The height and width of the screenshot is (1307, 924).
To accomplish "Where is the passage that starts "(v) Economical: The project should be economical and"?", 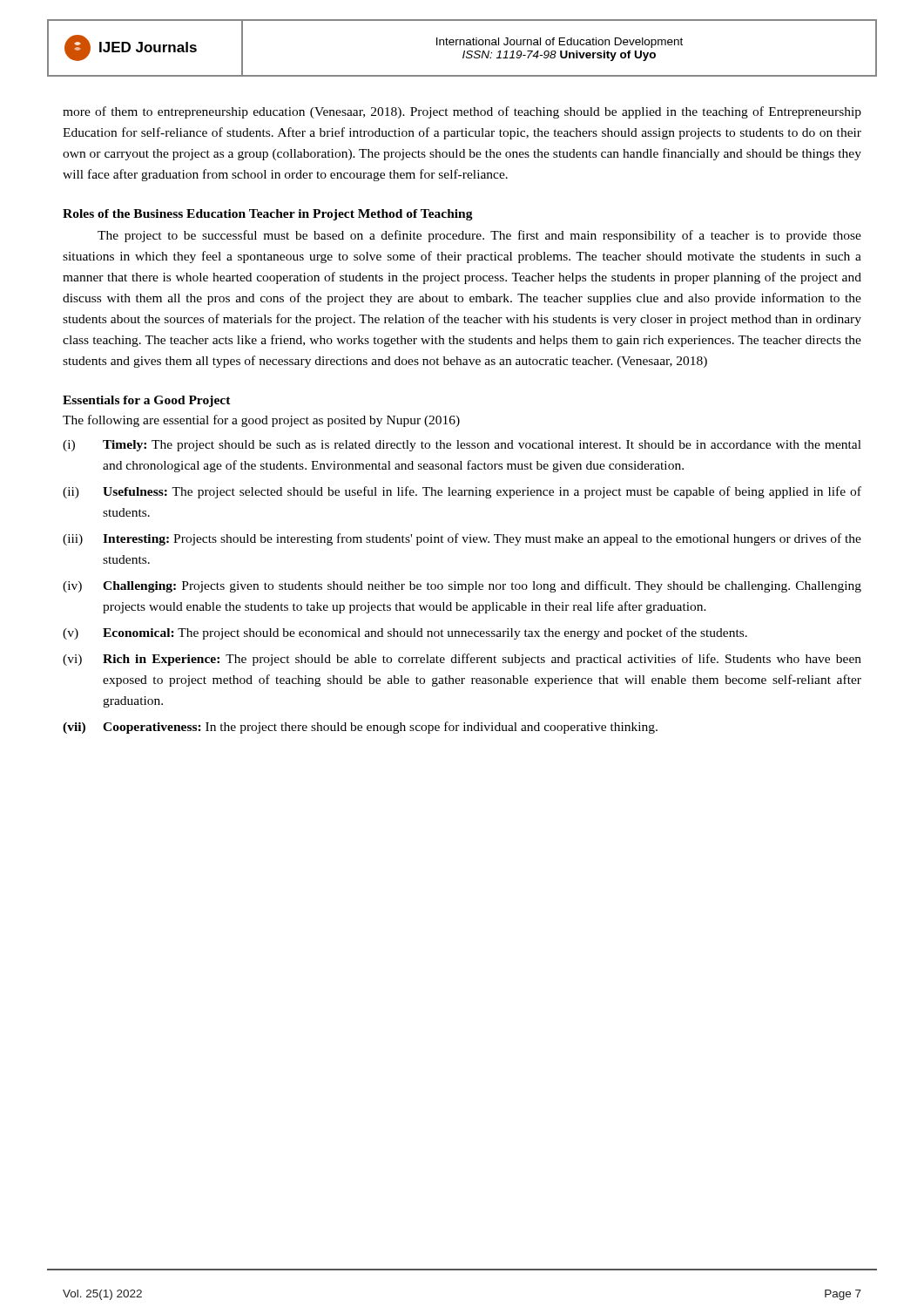I will 462,633.
